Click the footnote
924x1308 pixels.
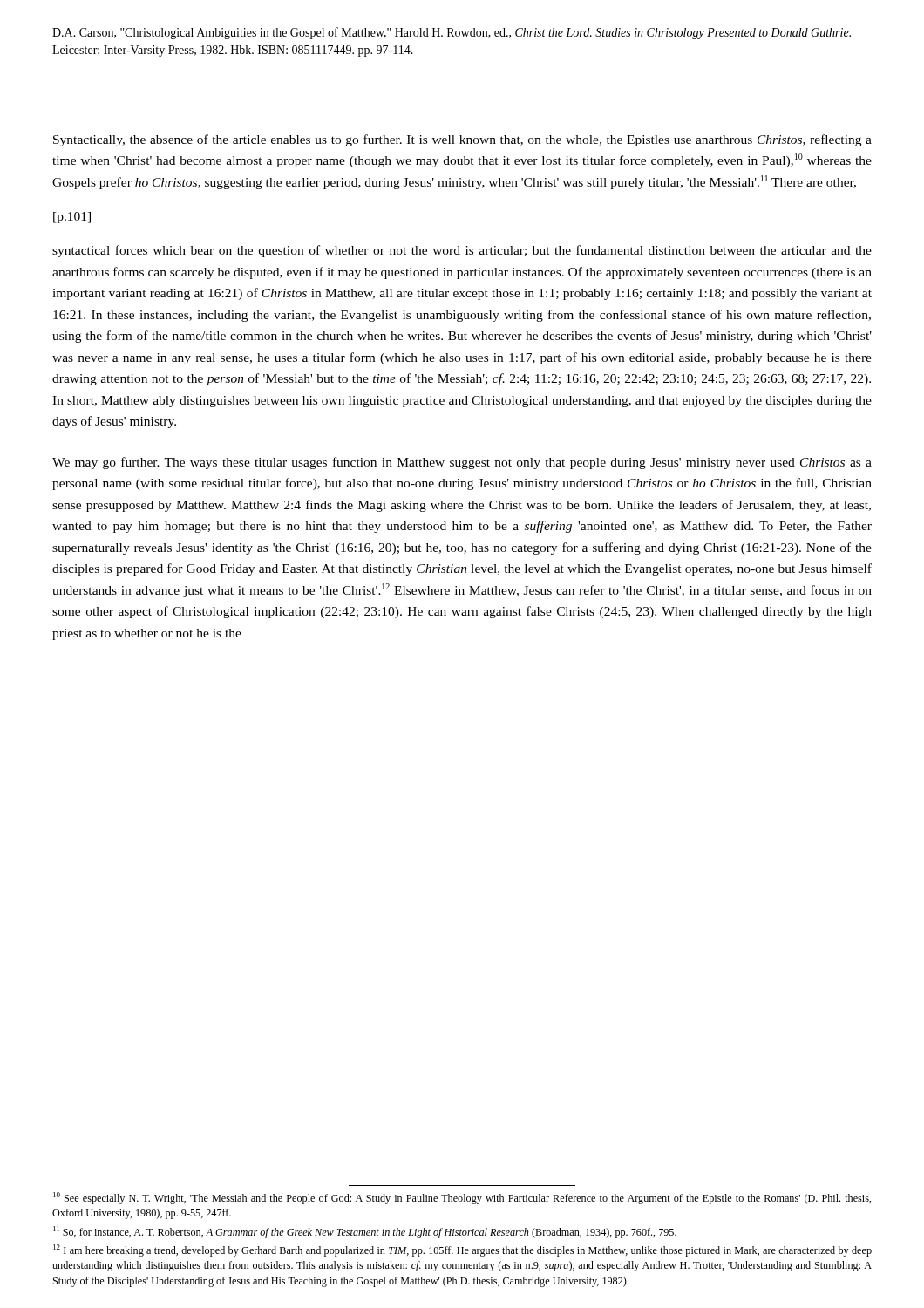point(462,1237)
